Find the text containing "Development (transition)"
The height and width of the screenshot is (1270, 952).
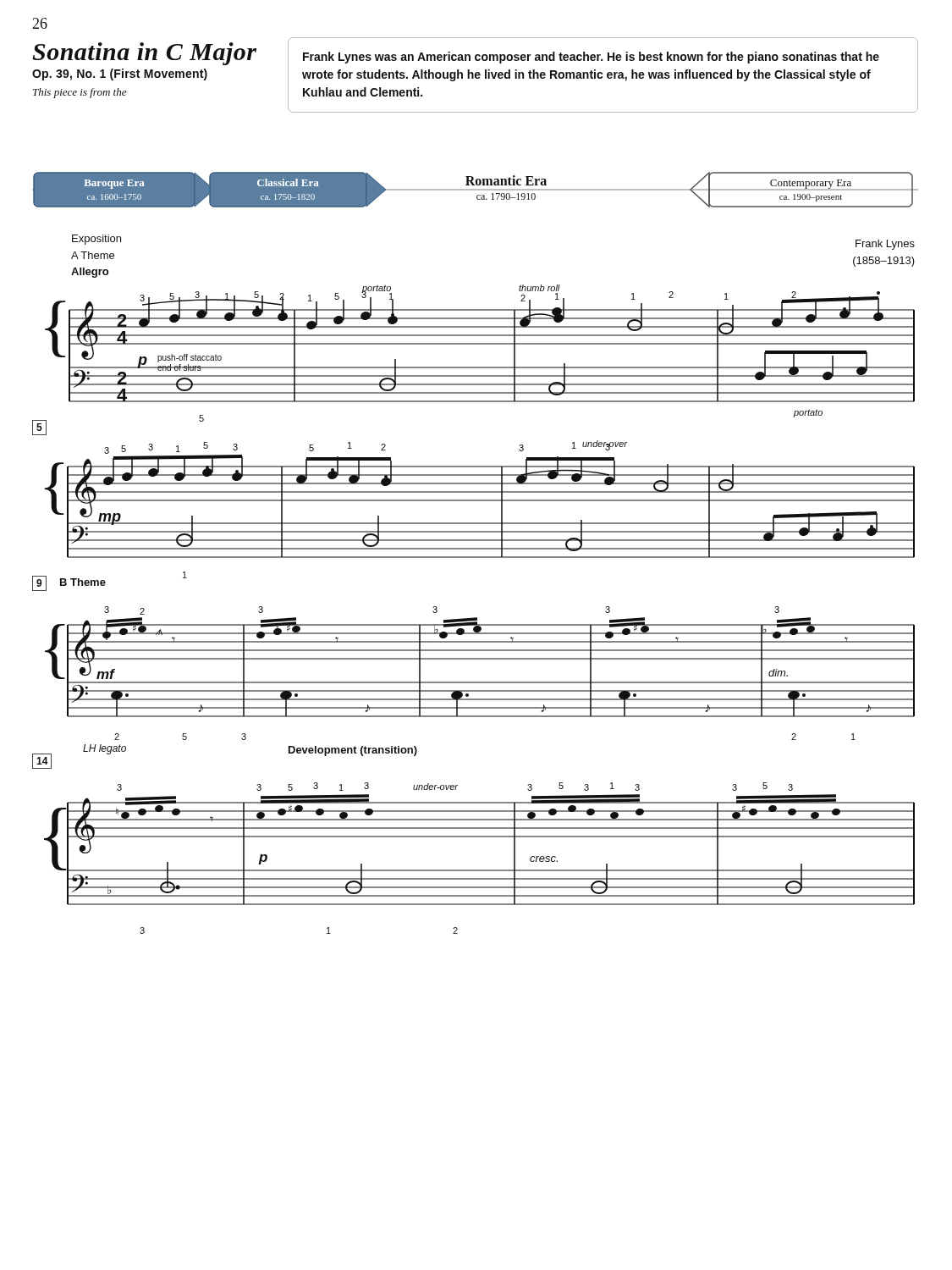pyautogui.click(x=352, y=750)
